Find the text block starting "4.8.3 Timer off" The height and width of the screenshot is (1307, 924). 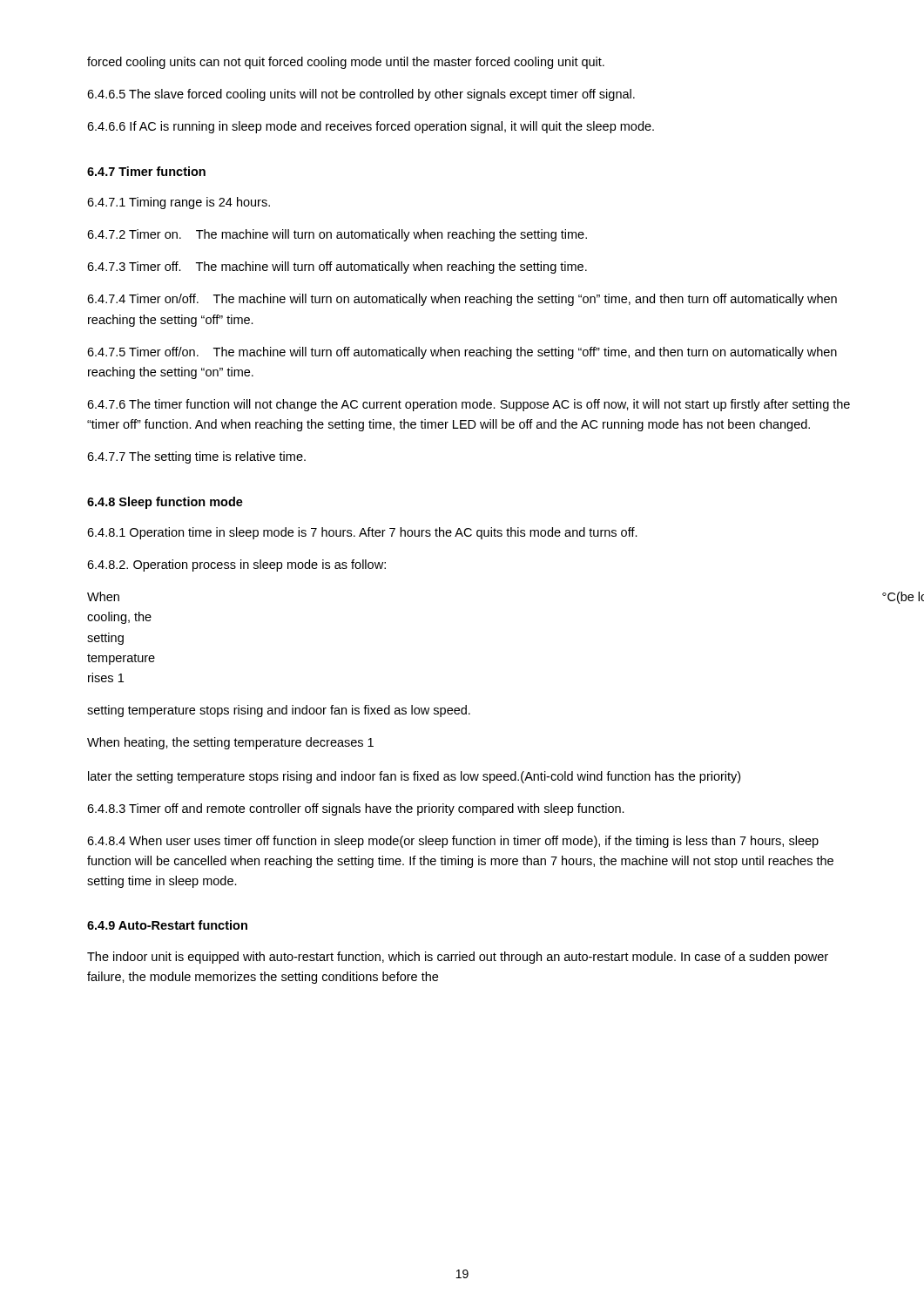pyautogui.click(x=356, y=808)
